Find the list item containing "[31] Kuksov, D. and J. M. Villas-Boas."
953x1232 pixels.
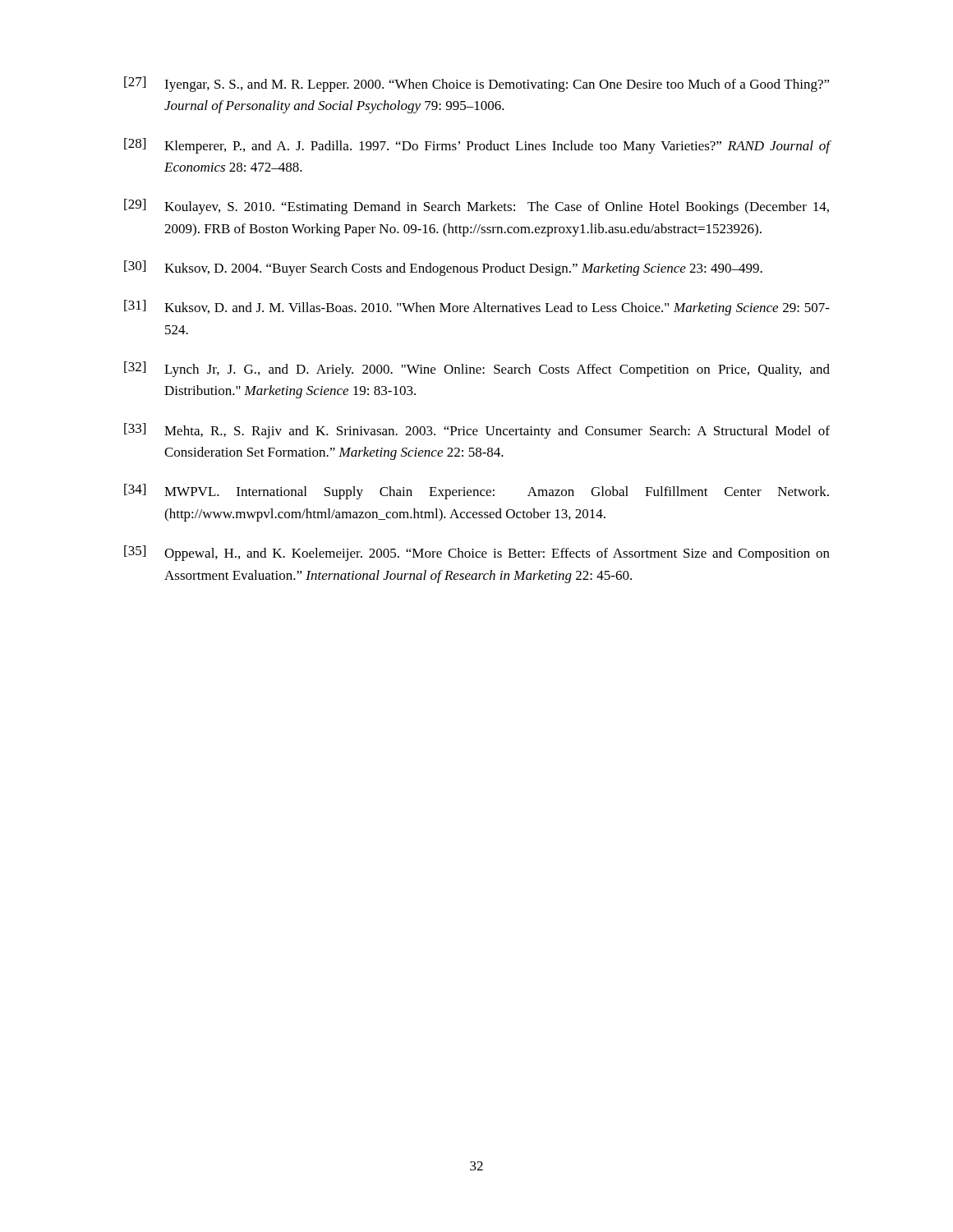point(476,319)
